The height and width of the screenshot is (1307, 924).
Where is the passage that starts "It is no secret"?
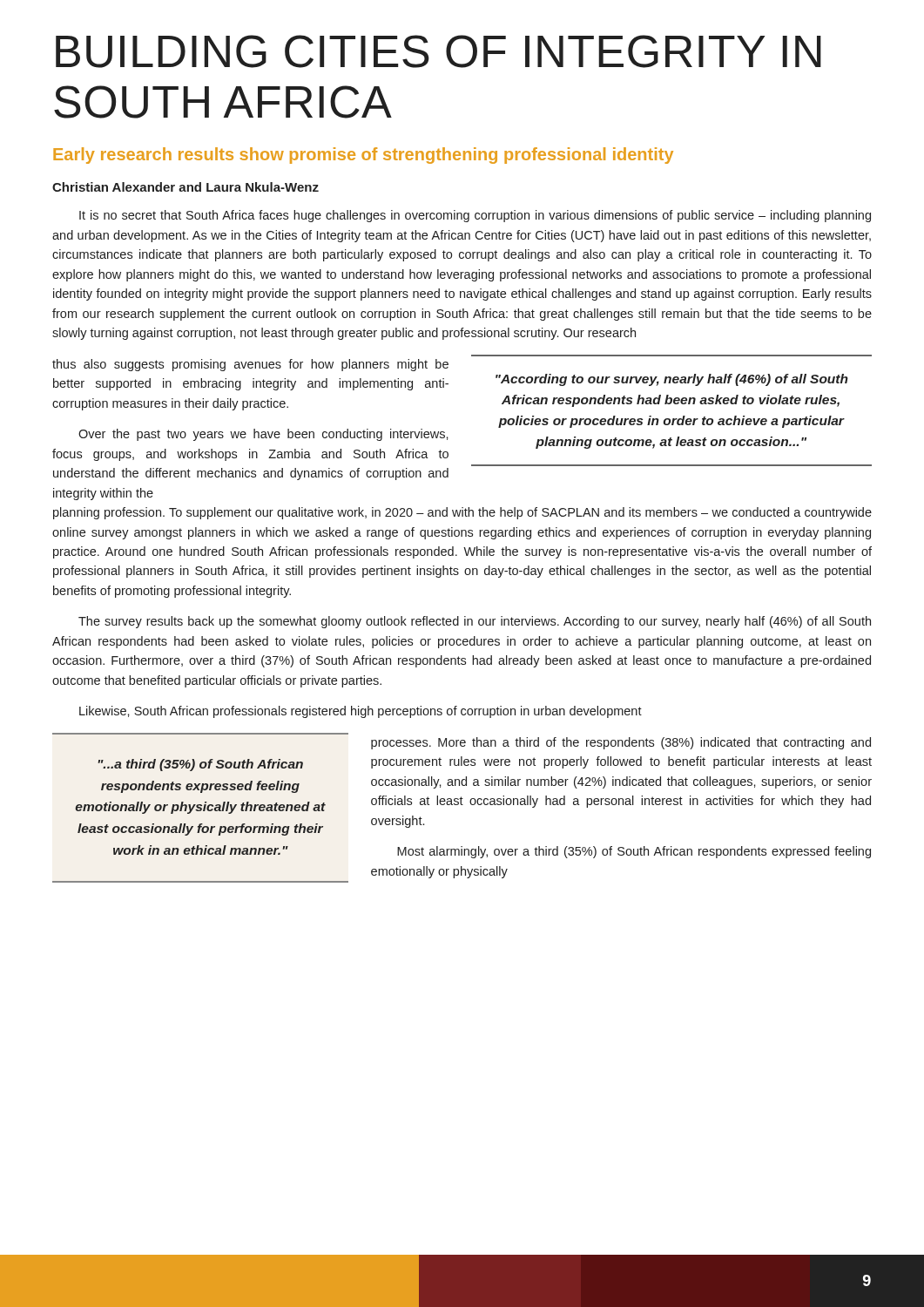(x=462, y=274)
